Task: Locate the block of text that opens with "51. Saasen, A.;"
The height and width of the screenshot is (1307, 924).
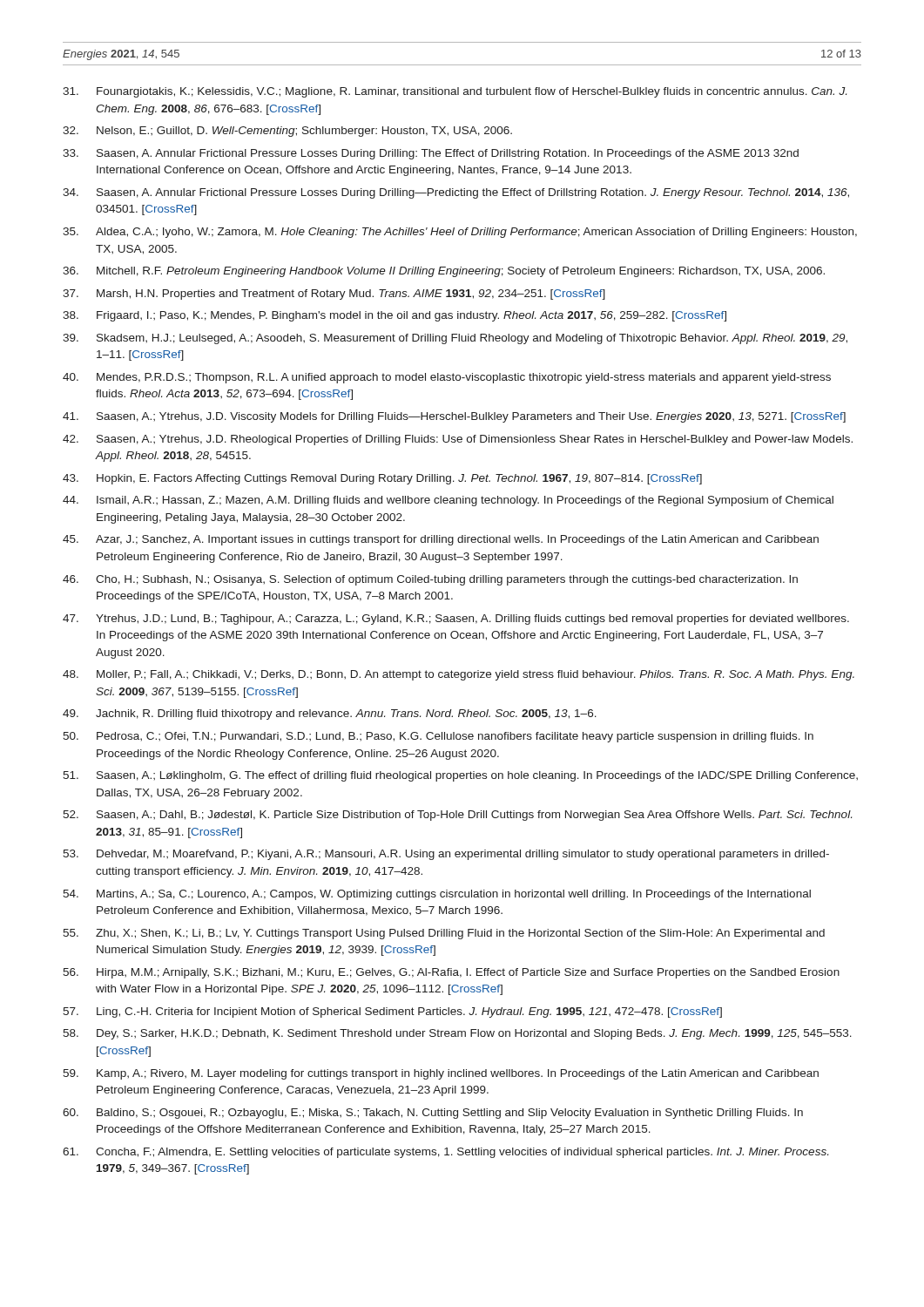Action: [x=462, y=784]
